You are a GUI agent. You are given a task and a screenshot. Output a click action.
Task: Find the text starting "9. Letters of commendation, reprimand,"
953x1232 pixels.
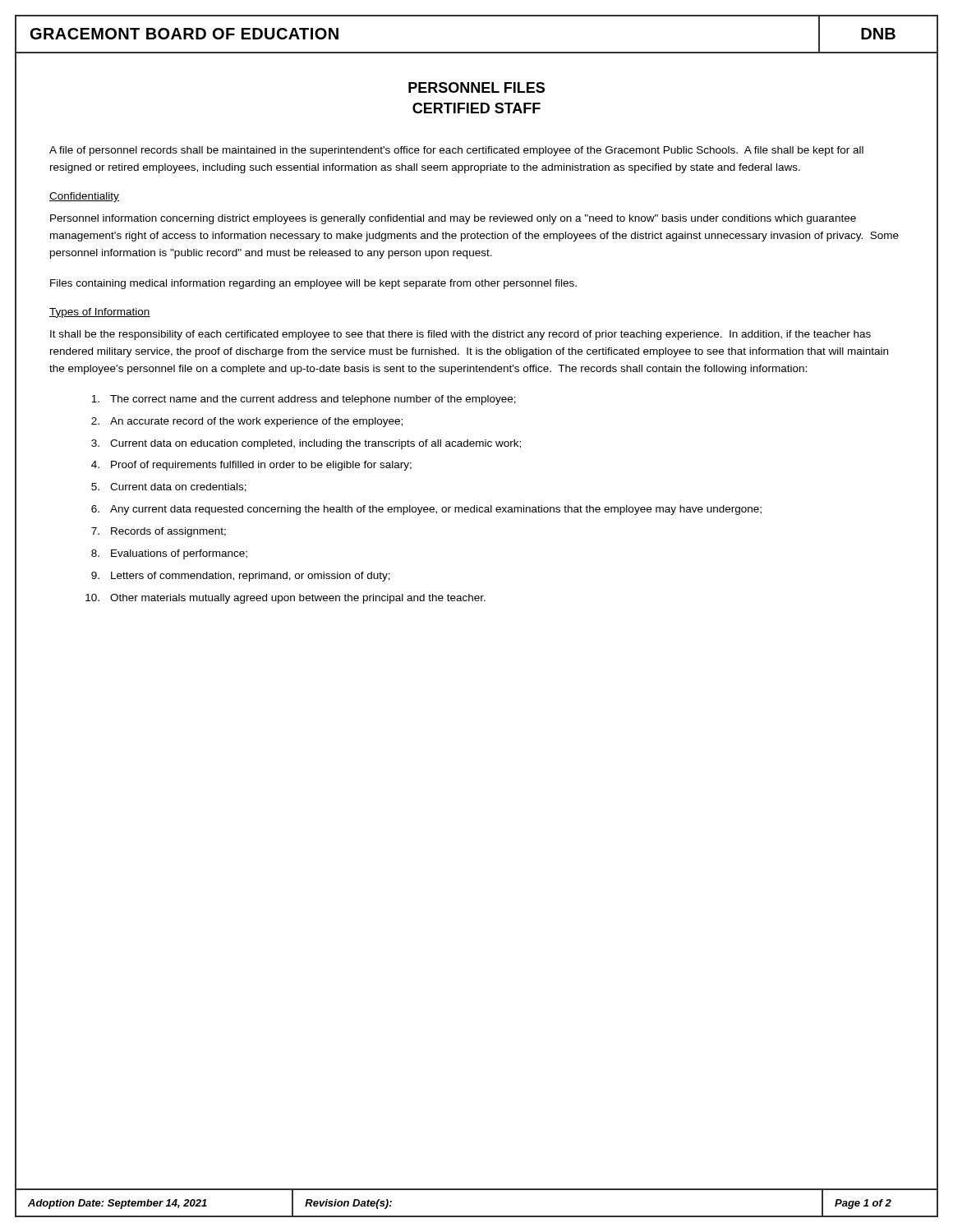click(241, 577)
